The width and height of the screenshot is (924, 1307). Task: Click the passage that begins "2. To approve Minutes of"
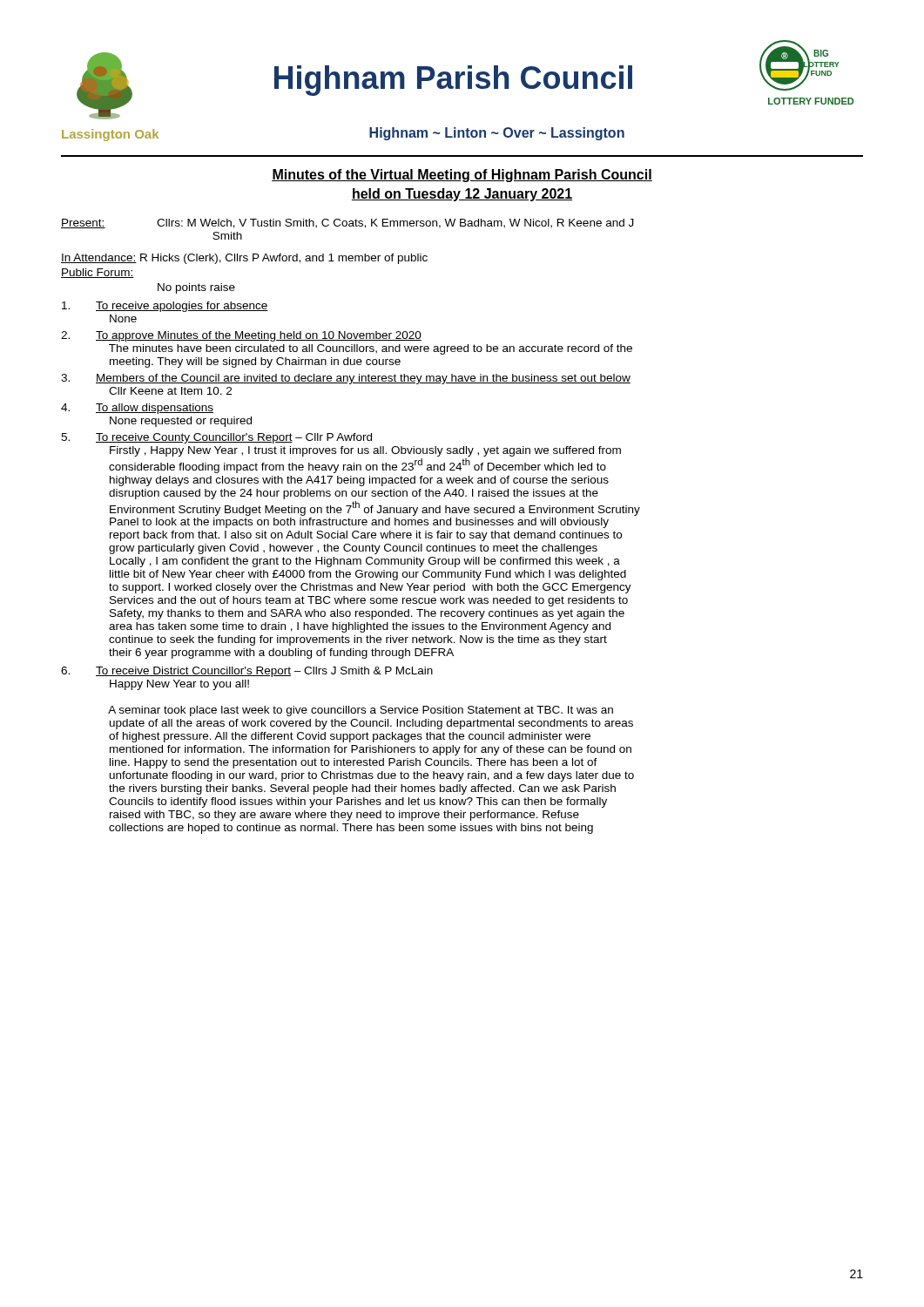point(462,348)
